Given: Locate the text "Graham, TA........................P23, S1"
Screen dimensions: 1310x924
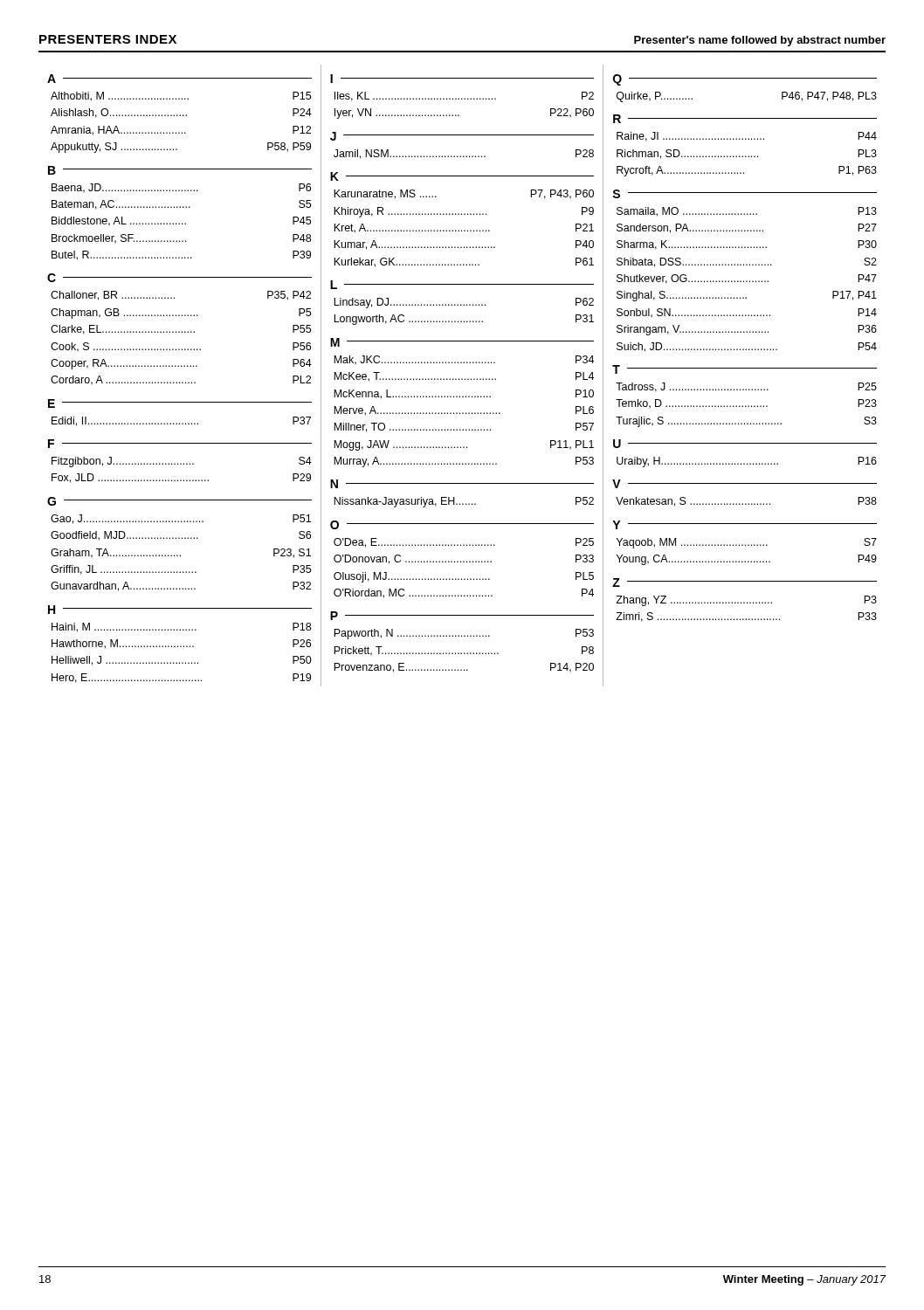Looking at the screenshot, I should click(x=181, y=553).
